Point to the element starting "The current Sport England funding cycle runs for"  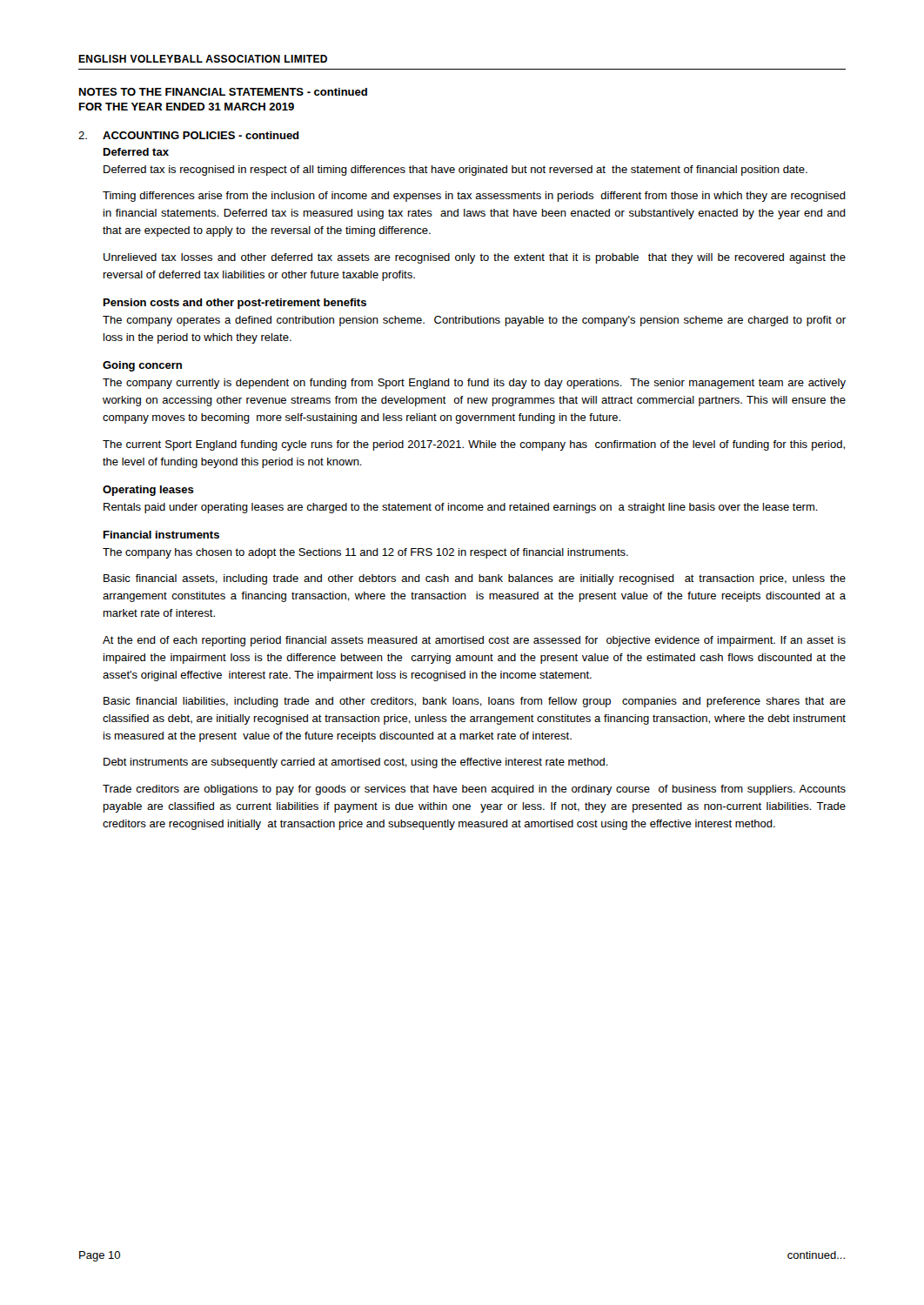tap(474, 453)
